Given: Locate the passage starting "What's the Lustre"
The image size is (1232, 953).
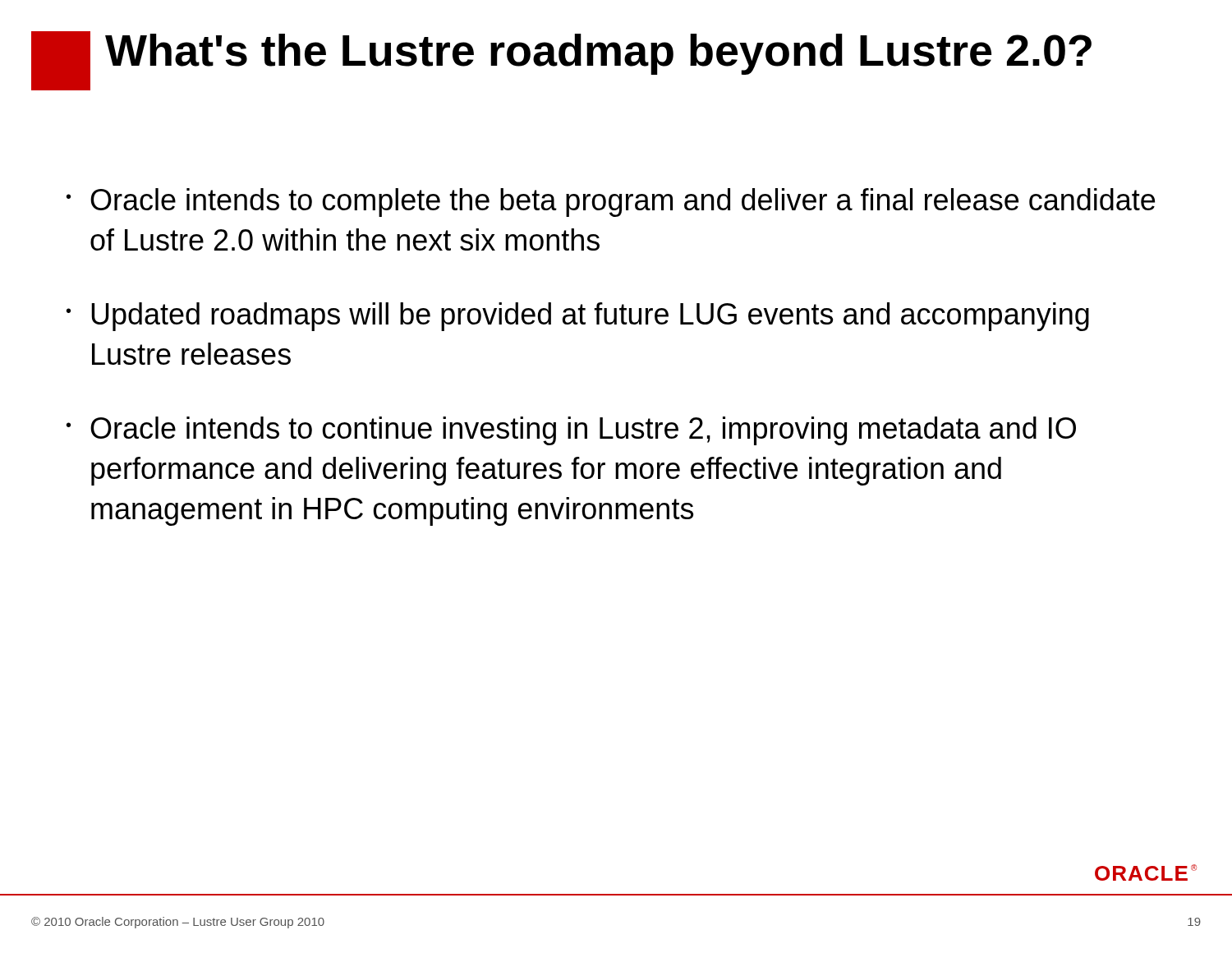Looking at the screenshot, I should (636, 50).
